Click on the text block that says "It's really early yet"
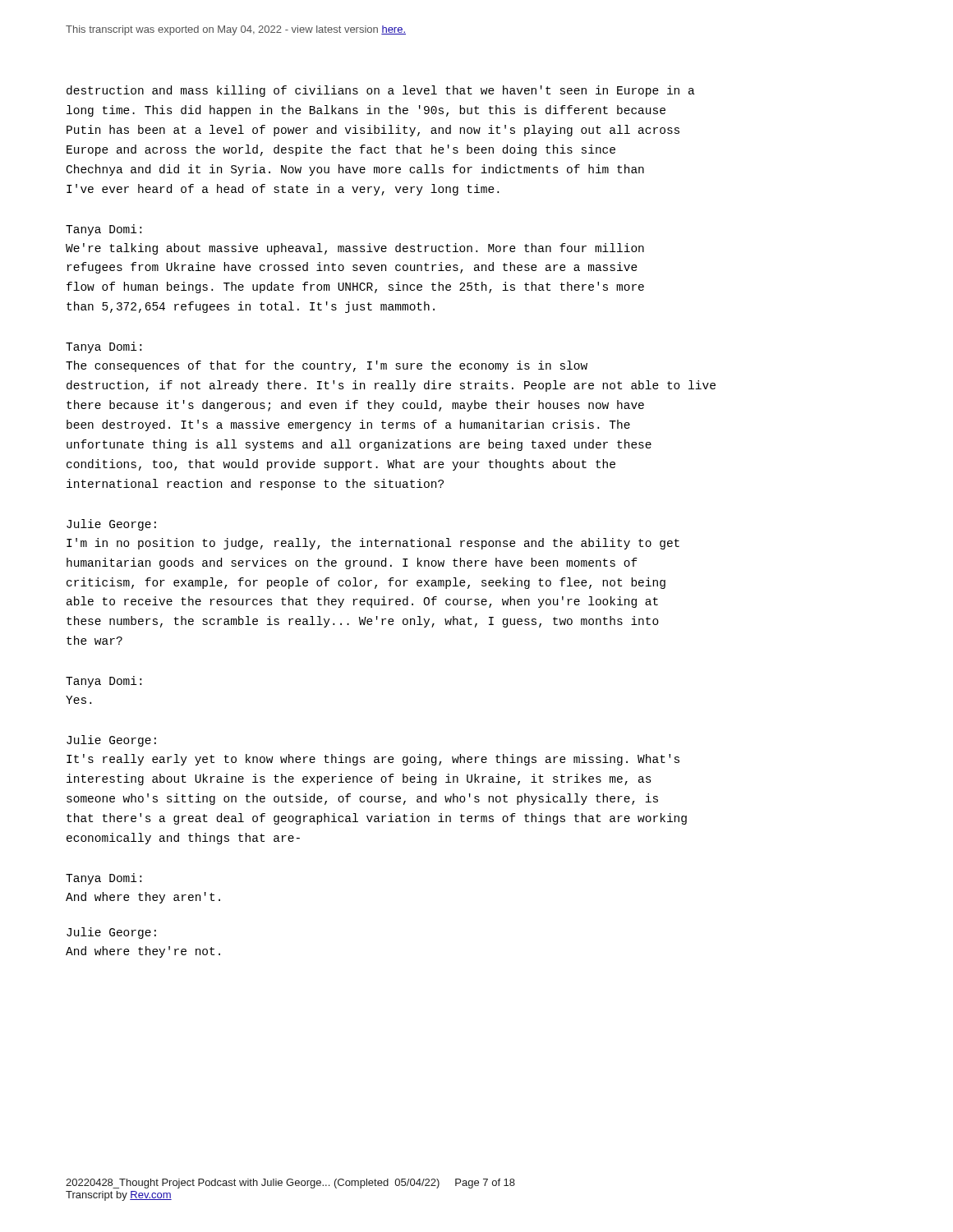 (x=377, y=799)
